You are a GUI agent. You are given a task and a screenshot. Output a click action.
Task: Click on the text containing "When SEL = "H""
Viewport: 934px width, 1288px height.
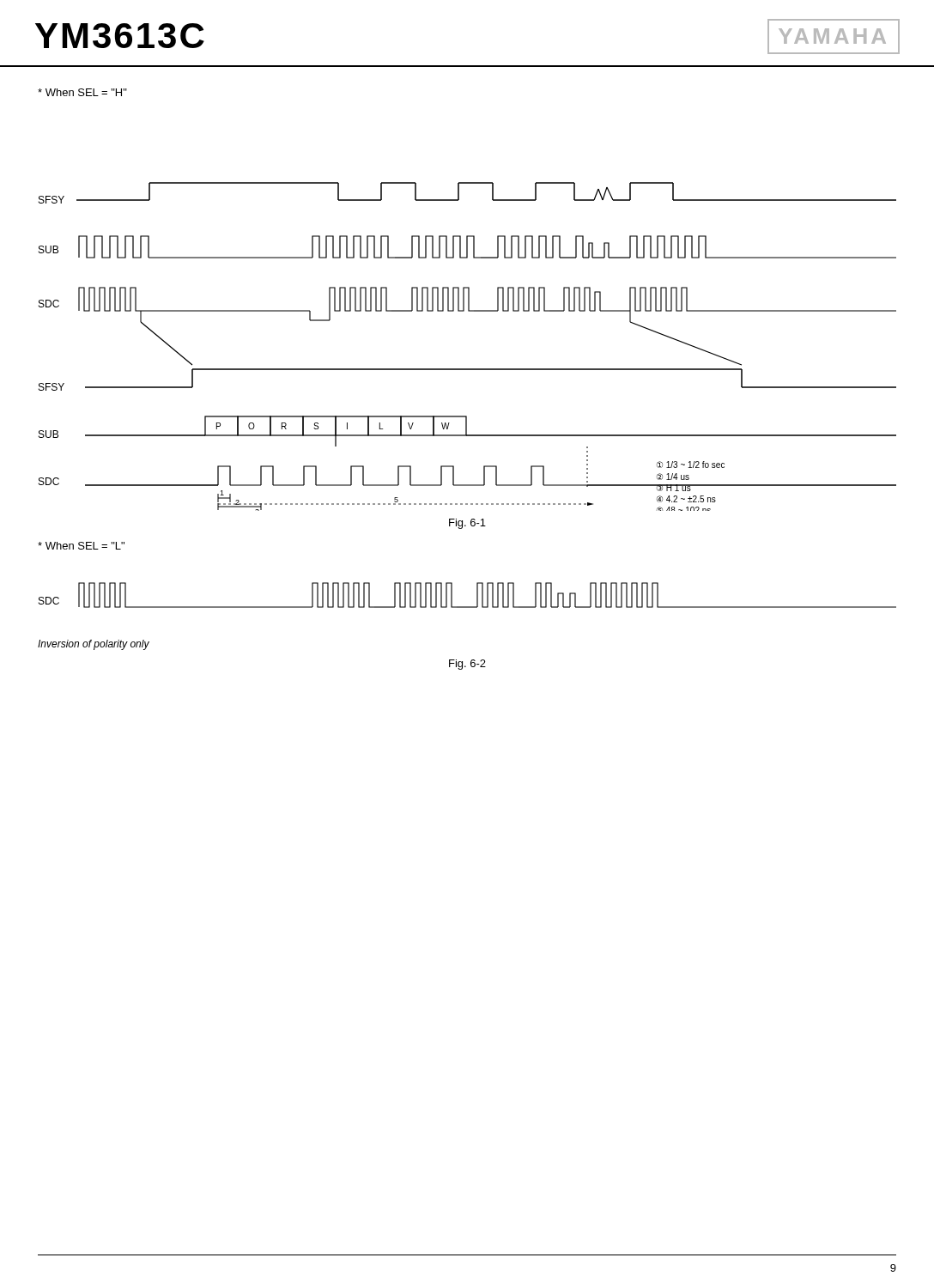pyautogui.click(x=82, y=92)
